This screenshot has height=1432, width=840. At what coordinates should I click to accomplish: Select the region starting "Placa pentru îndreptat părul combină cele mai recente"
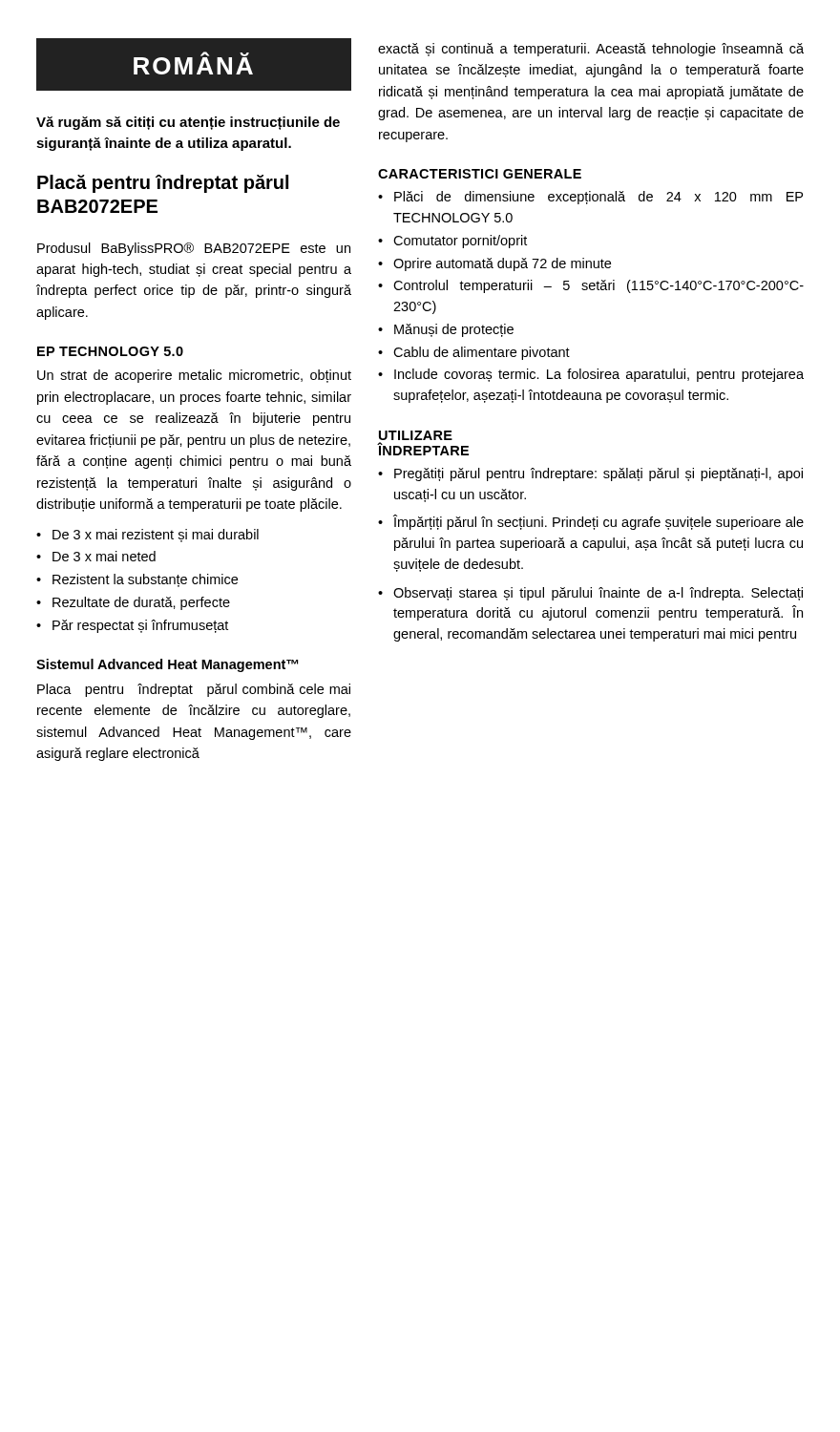click(194, 721)
